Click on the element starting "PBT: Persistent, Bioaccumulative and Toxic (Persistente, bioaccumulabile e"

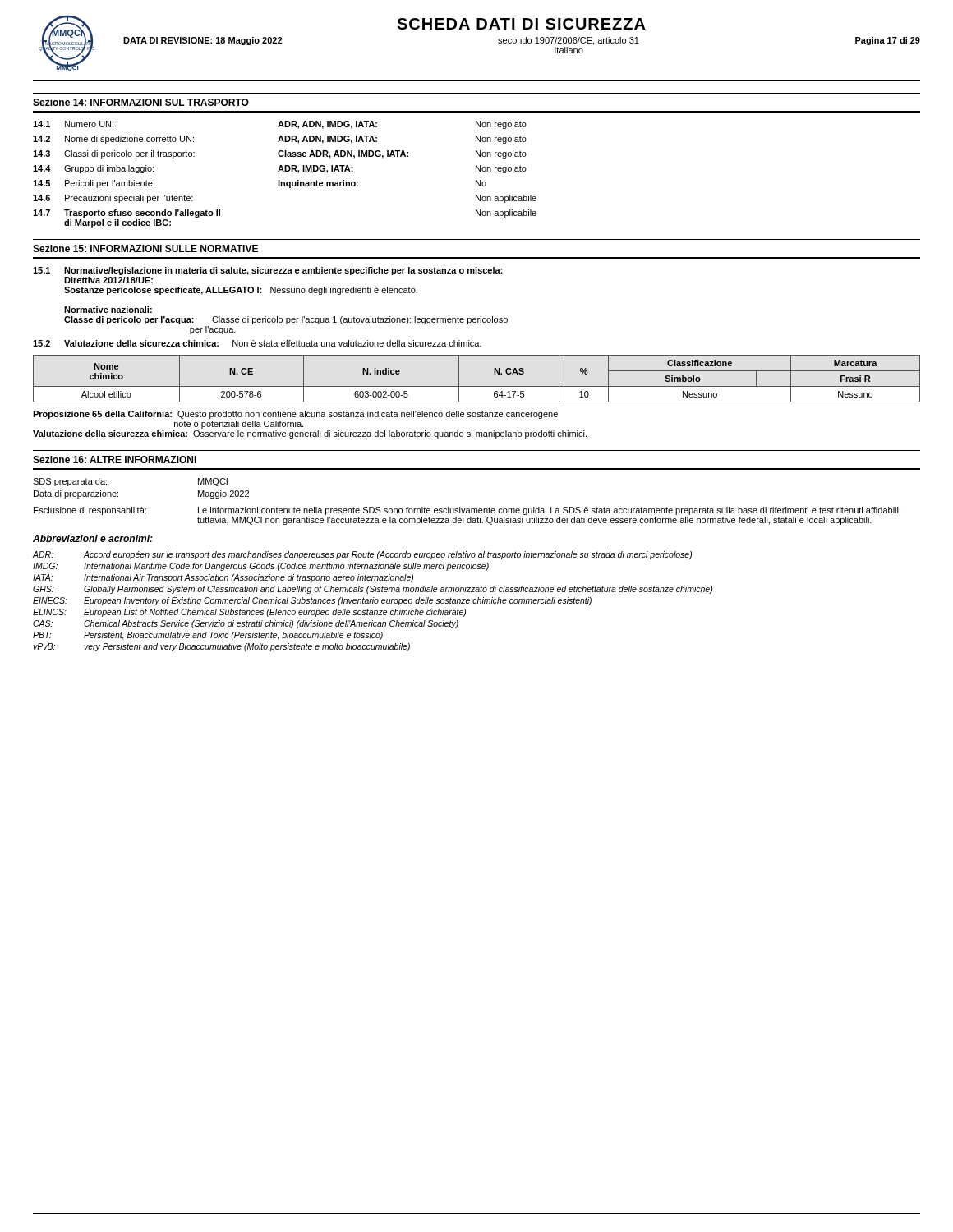pos(208,636)
